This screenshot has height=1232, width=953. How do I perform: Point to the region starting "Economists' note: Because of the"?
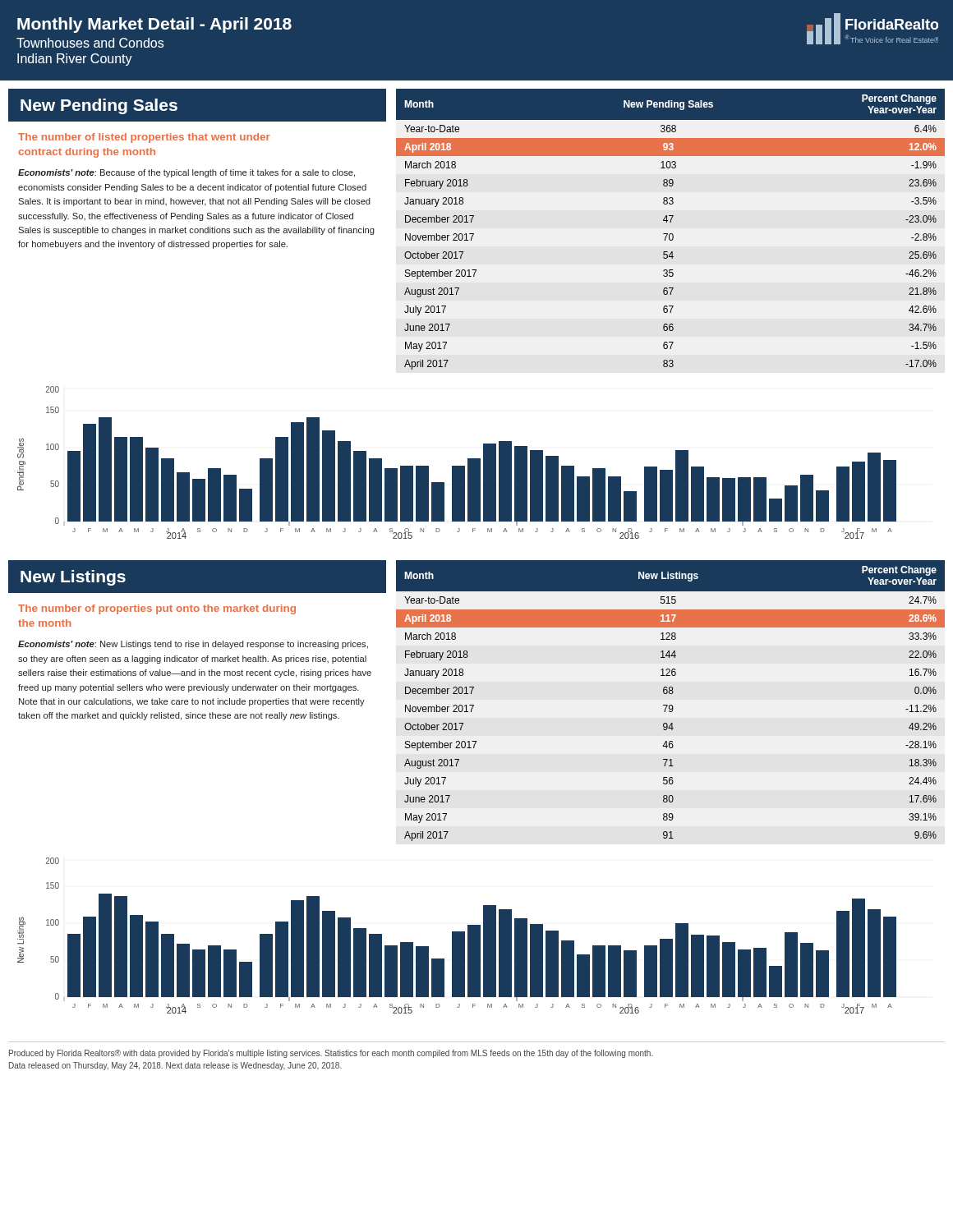click(196, 209)
